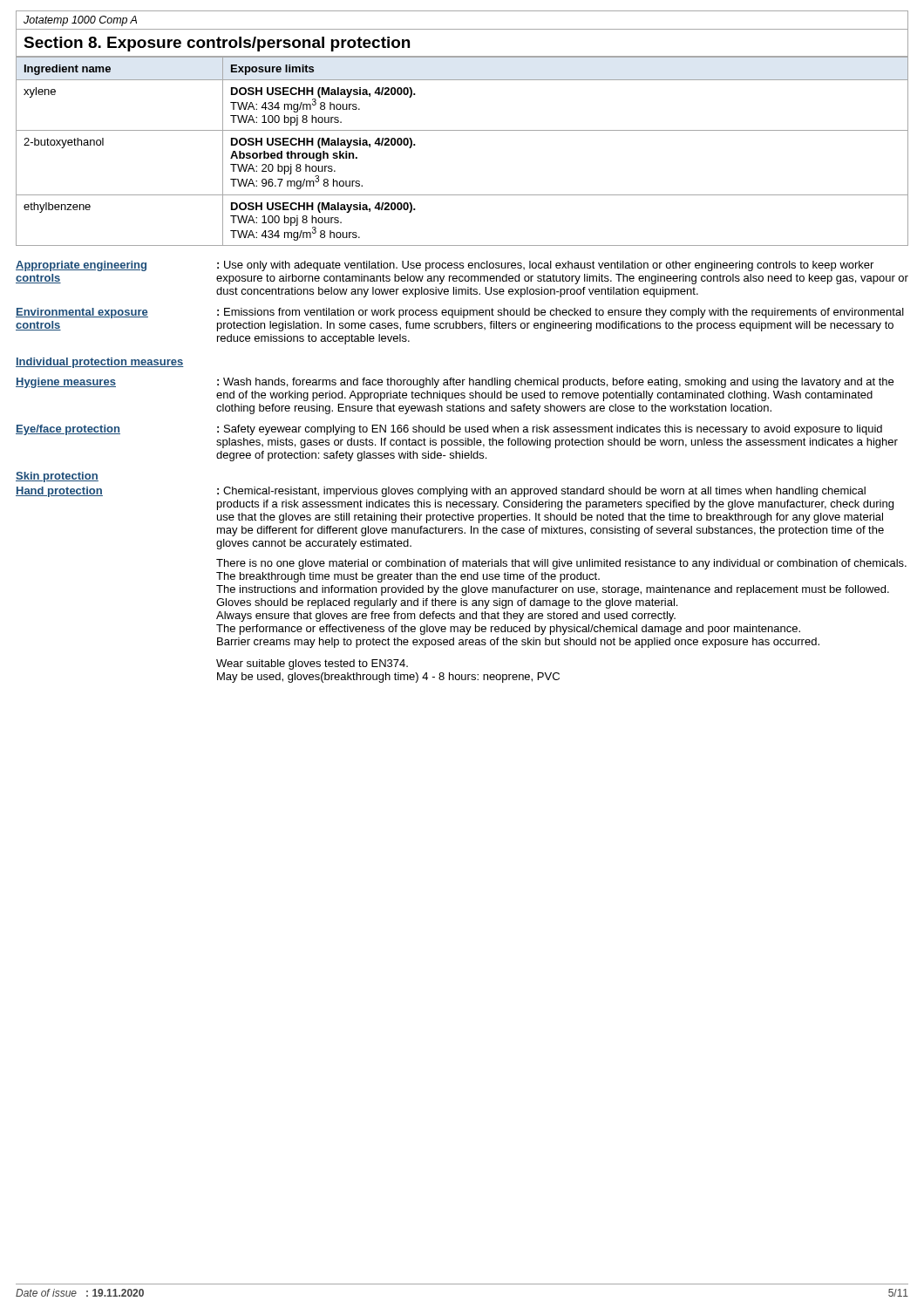Point to the block beginning "Hygiene measures : Wash hands, forearms"

(462, 395)
